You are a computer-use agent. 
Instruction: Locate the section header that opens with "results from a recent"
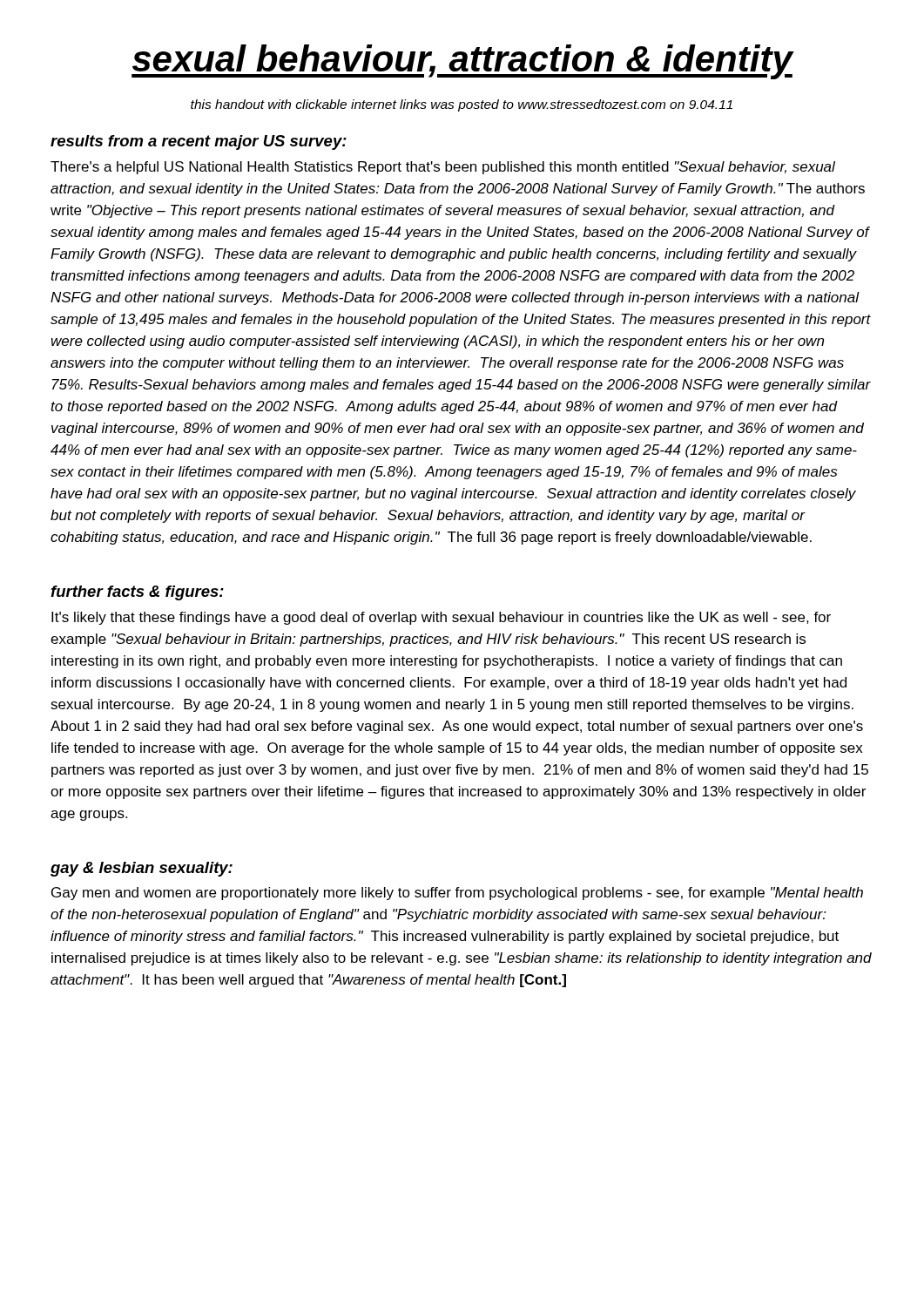point(199,141)
